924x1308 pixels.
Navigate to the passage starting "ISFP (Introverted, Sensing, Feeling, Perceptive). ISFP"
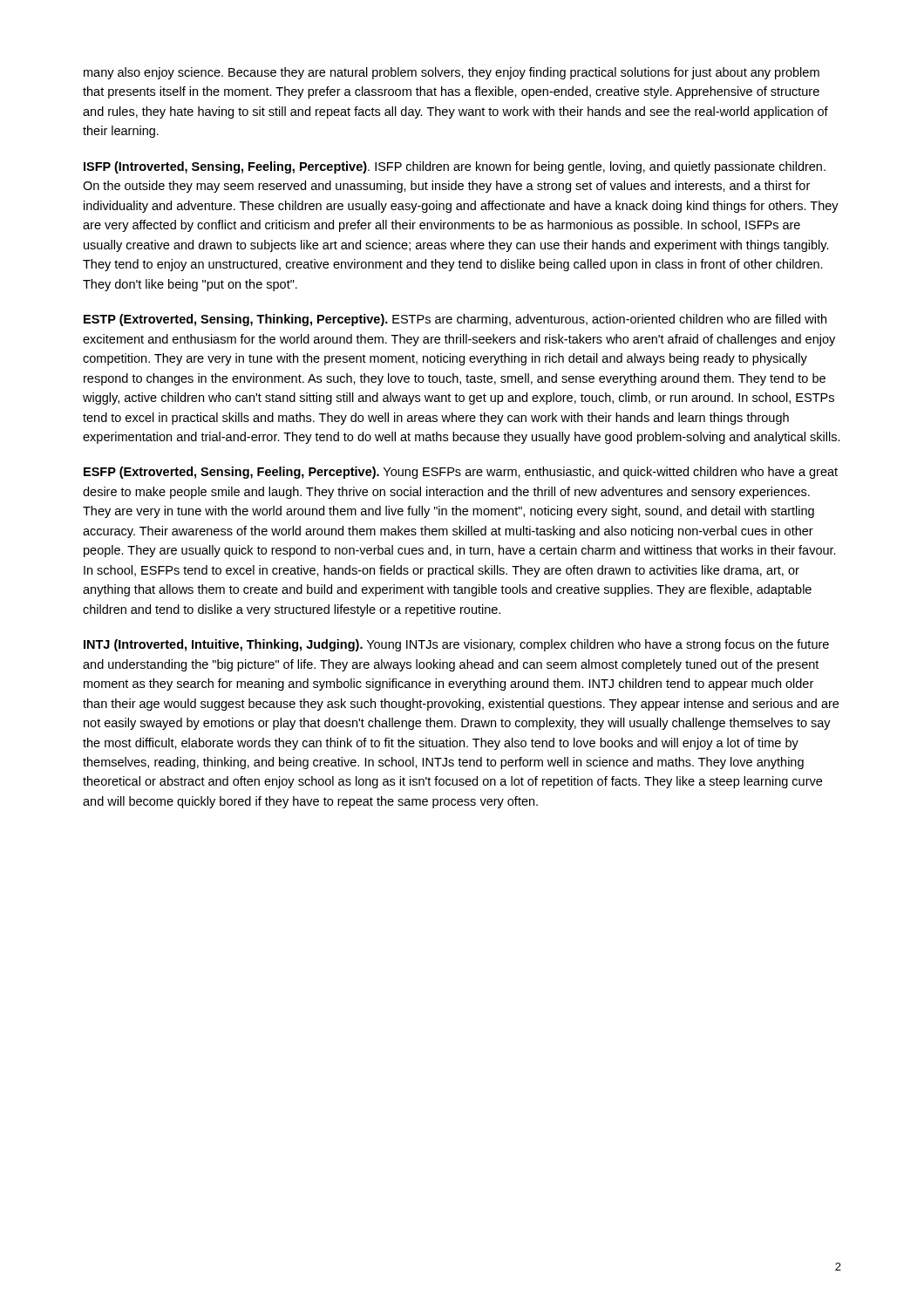click(460, 225)
